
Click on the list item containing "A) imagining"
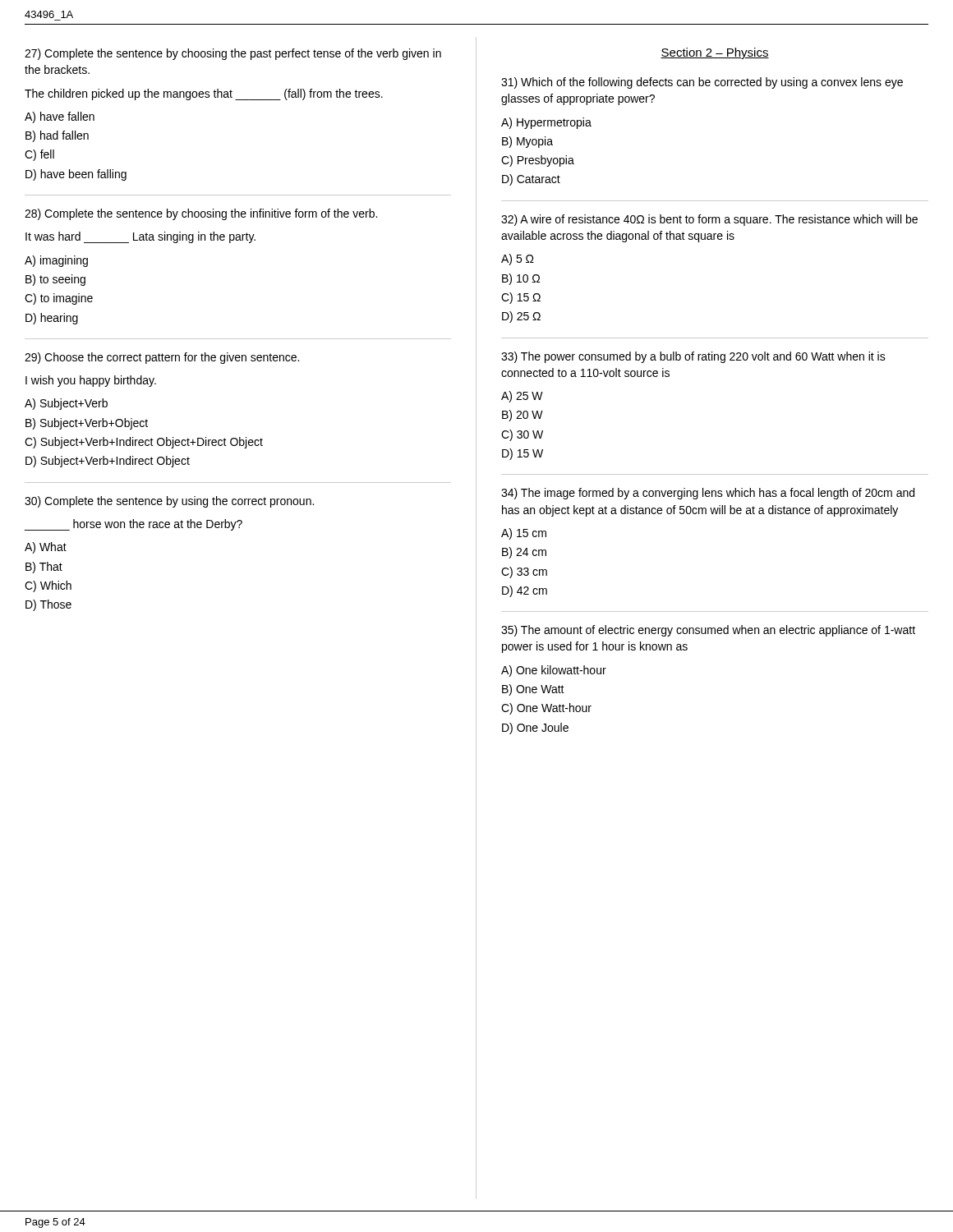pyautogui.click(x=57, y=260)
